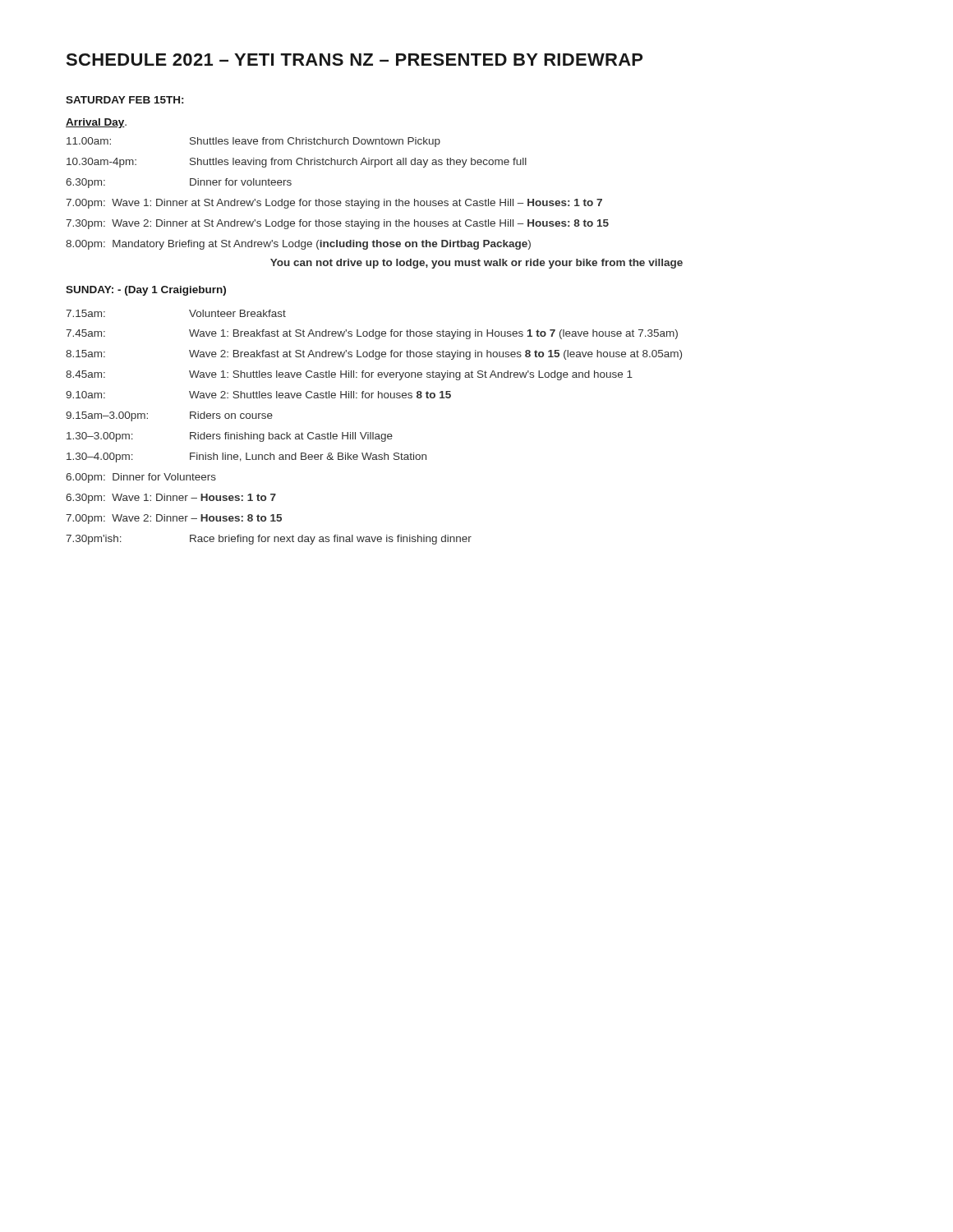Where is the title that starts "SCHEDULE 2021 – YETI"?
Image resolution: width=953 pixels, height=1232 pixels.
point(355,60)
